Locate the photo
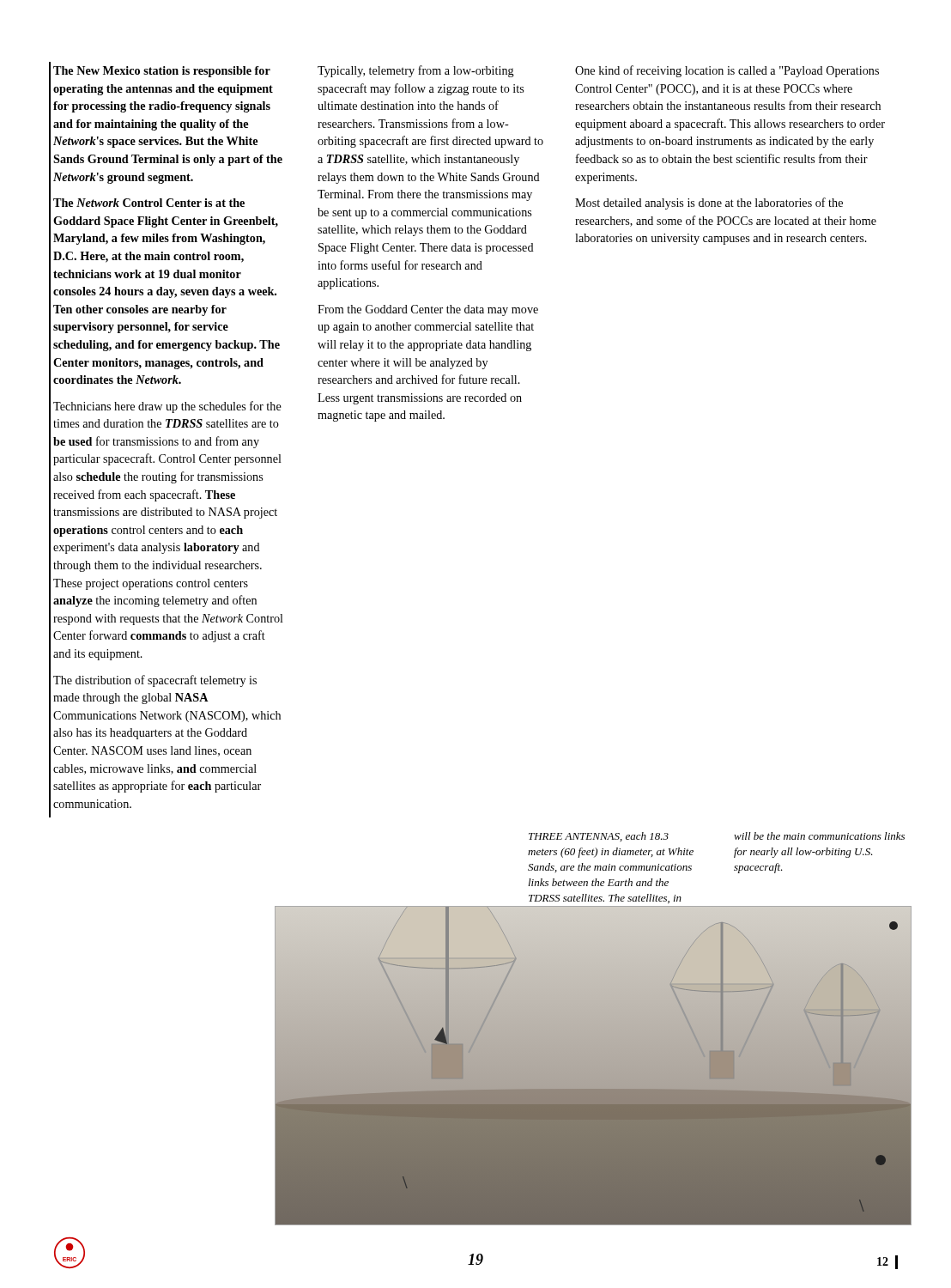 [x=593, y=1066]
